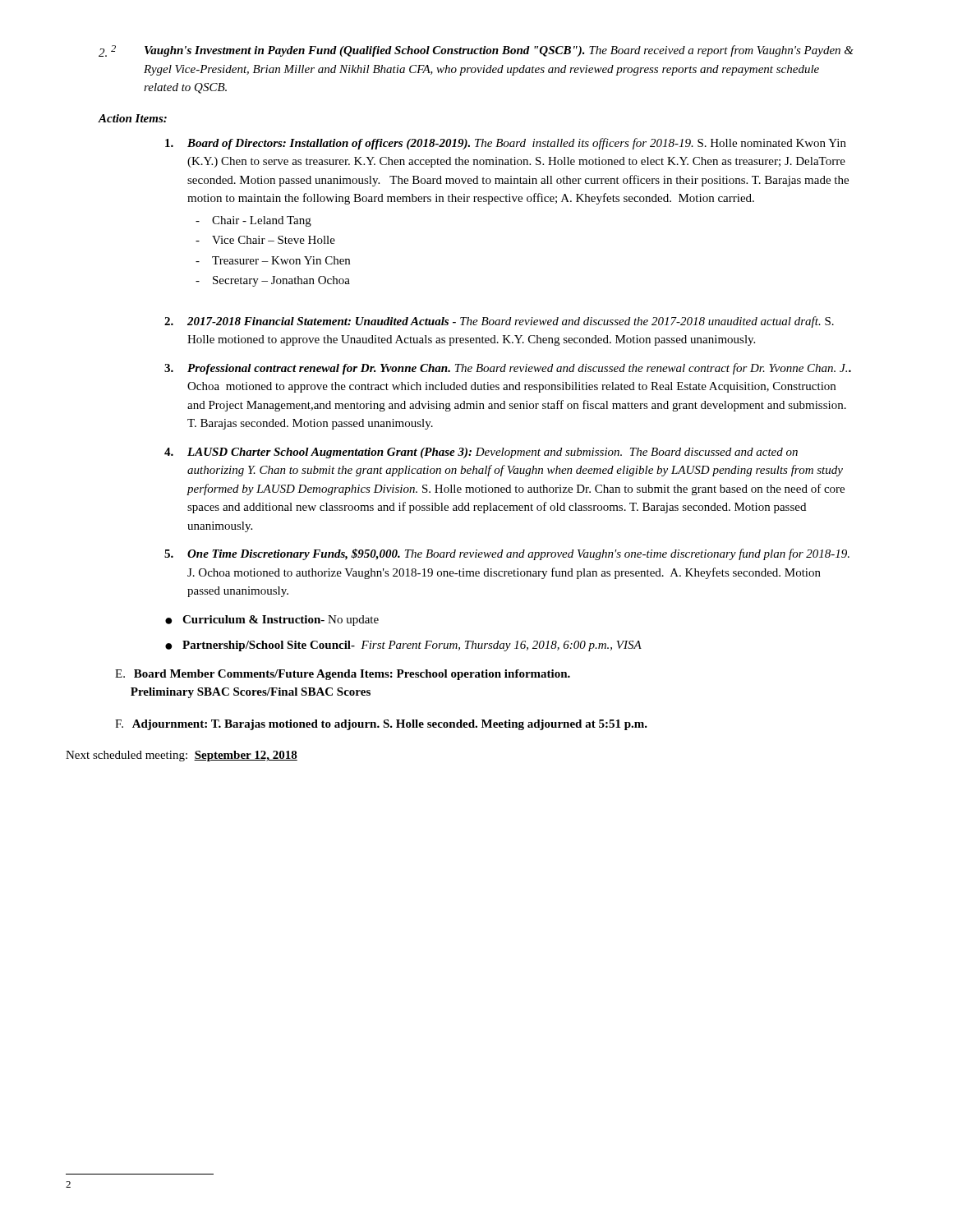Viewport: 953px width, 1232px height.
Task: Where is the passage that starts "3. Professional contract renewal for"?
Action: click(509, 395)
